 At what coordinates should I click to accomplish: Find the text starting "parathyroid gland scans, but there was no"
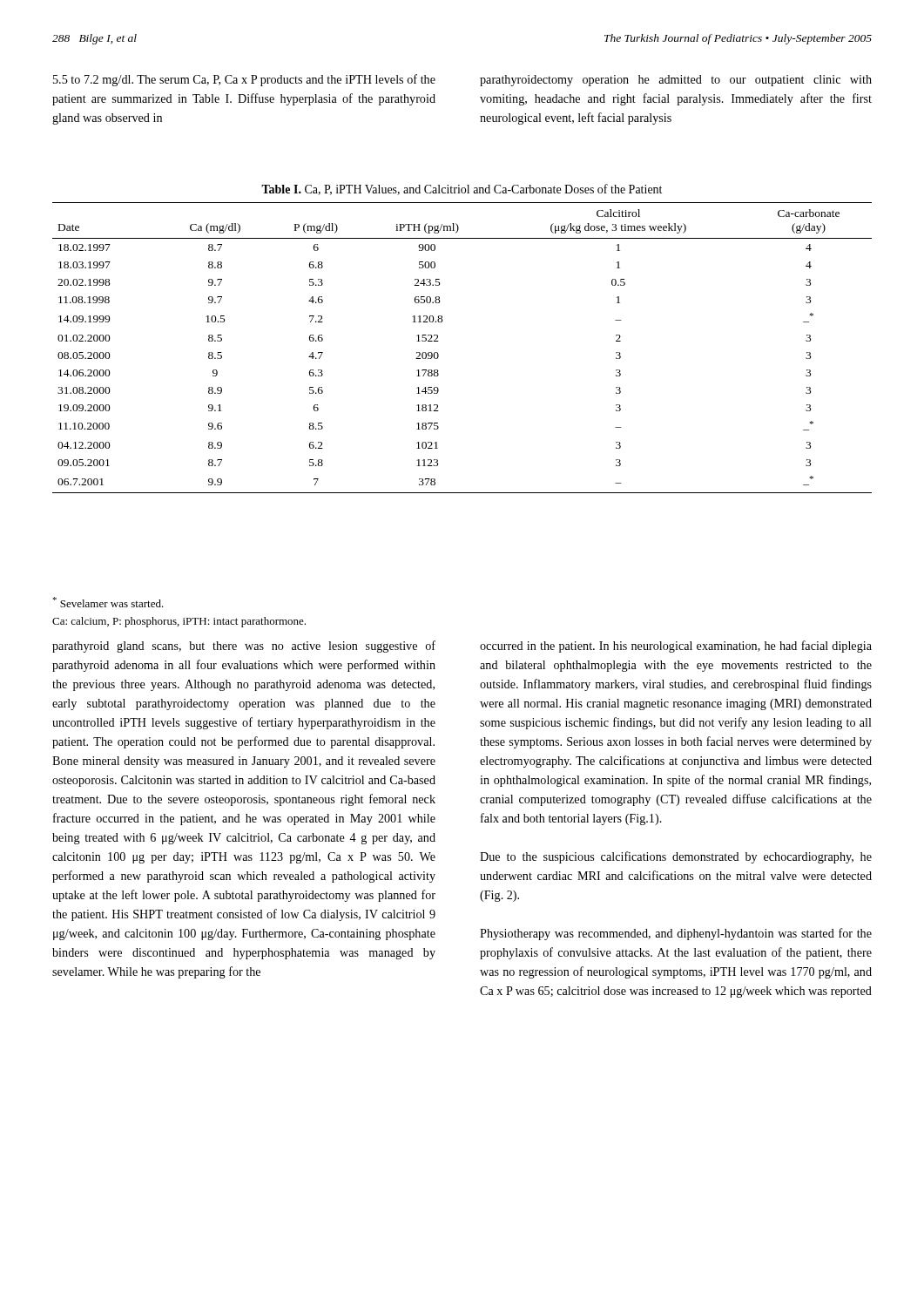tap(244, 809)
